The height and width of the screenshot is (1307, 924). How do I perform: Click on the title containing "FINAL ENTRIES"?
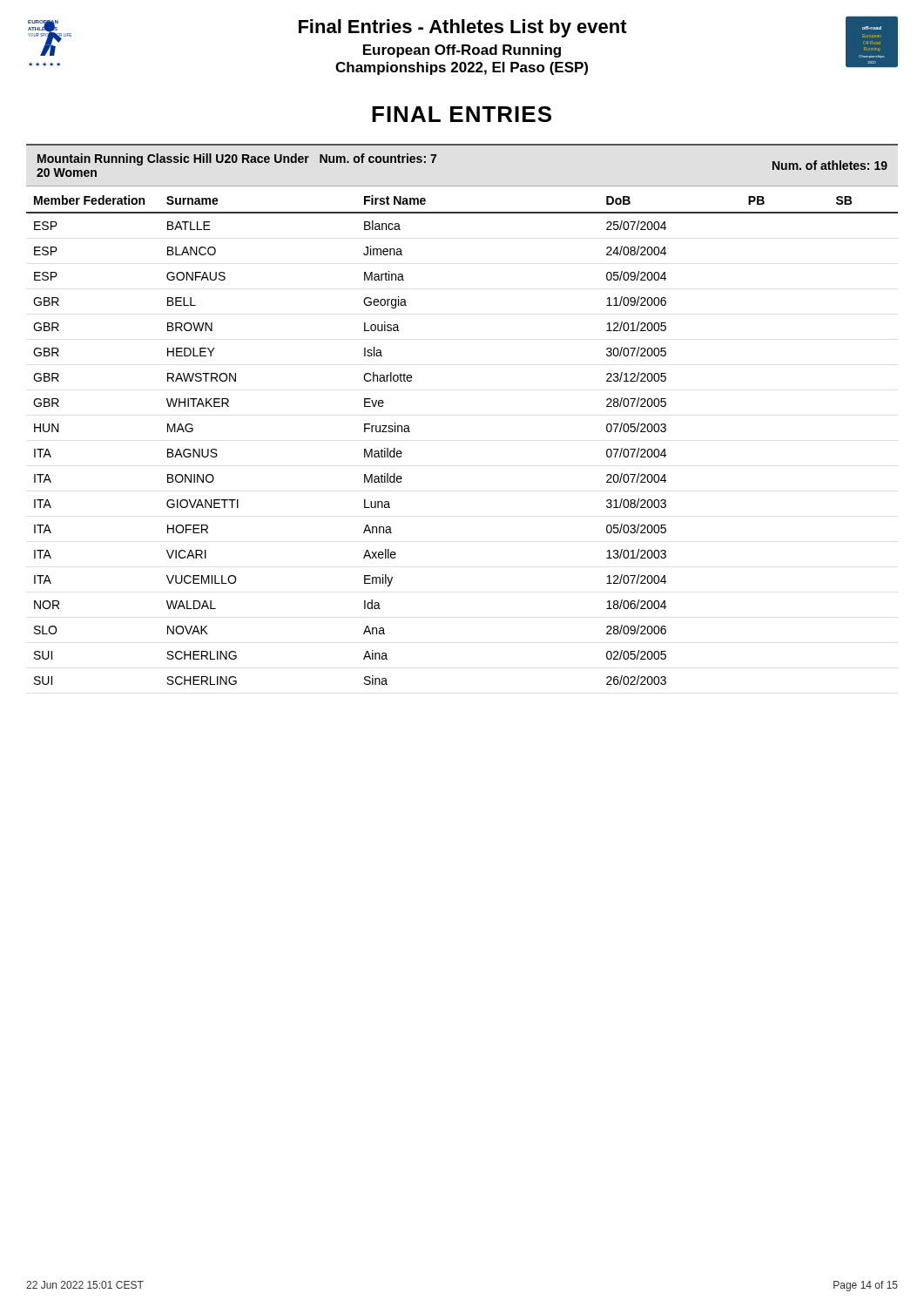(462, 114)
